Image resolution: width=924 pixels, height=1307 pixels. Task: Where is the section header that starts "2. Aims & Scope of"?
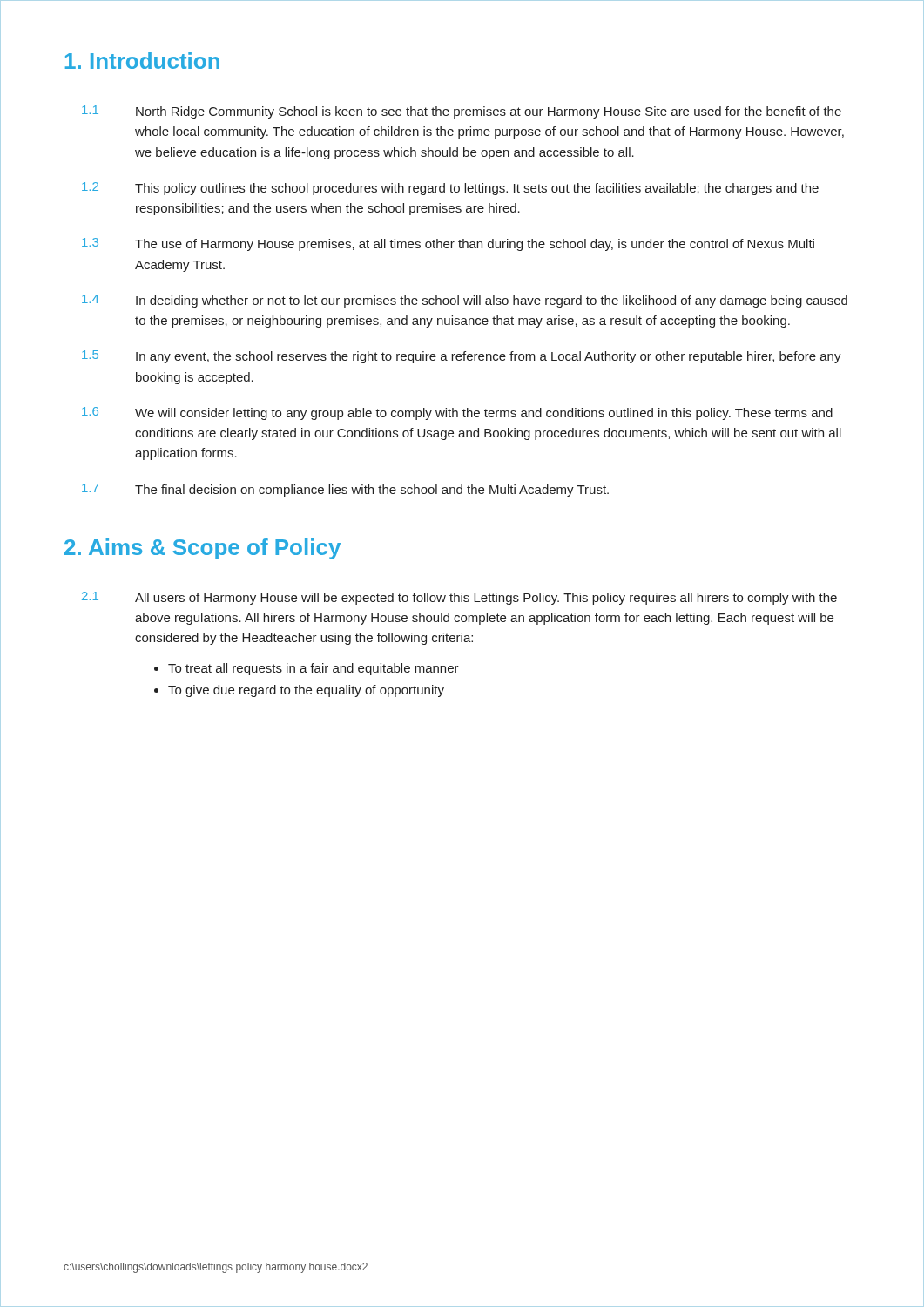coord(202,547)
